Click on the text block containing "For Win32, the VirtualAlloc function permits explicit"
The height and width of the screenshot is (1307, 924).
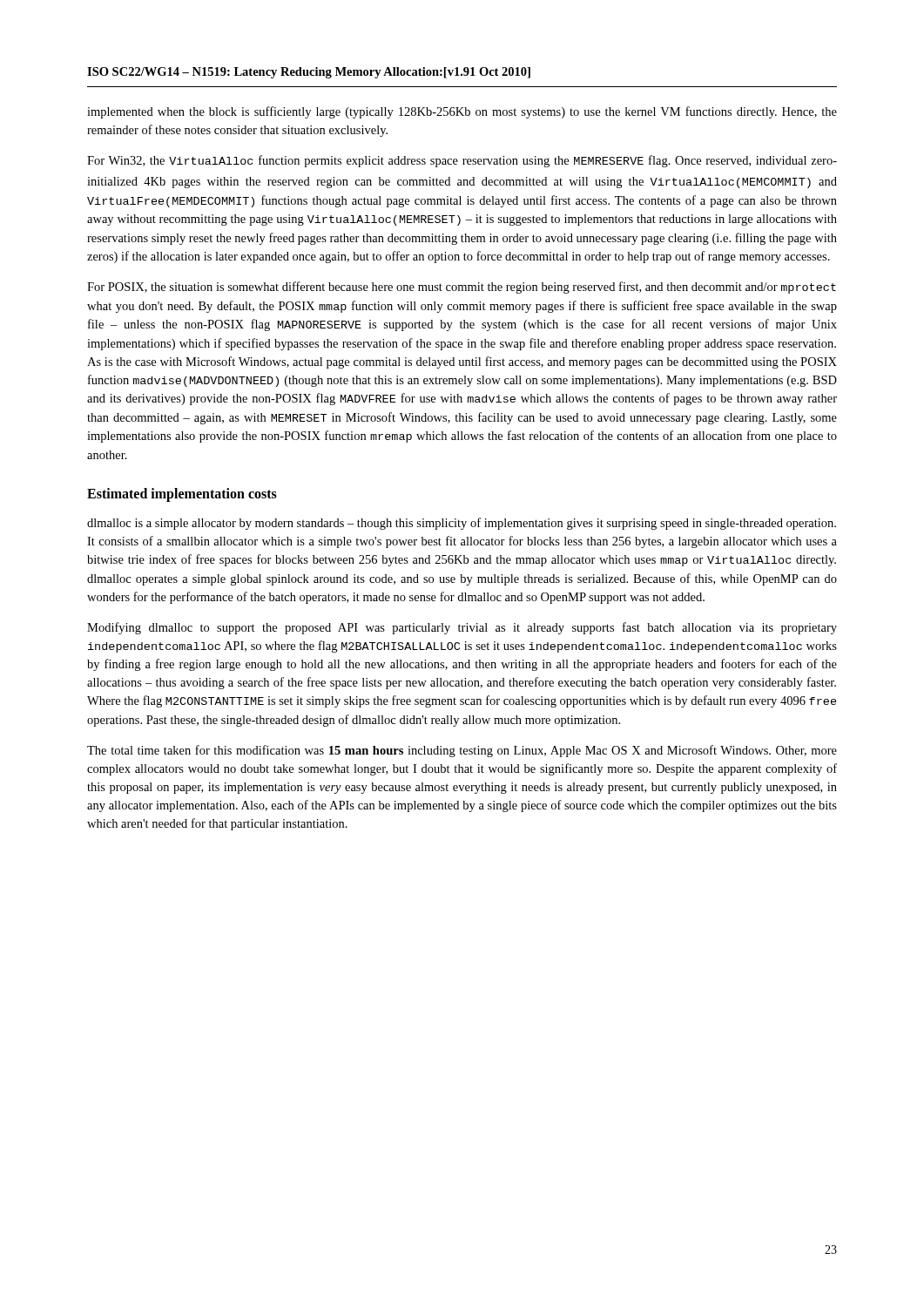462,209
